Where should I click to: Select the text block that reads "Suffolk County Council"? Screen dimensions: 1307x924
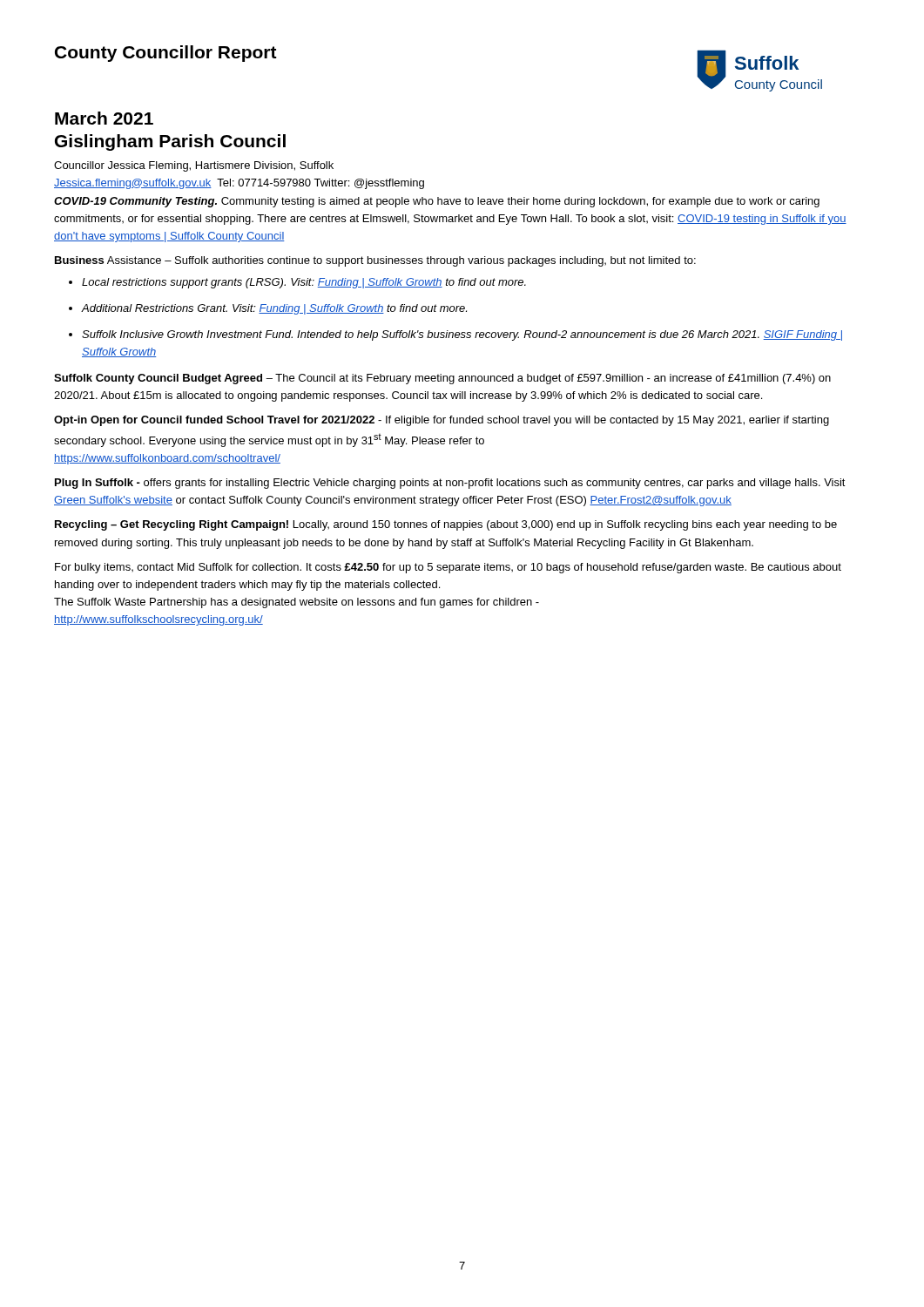[x=443, y=387]
